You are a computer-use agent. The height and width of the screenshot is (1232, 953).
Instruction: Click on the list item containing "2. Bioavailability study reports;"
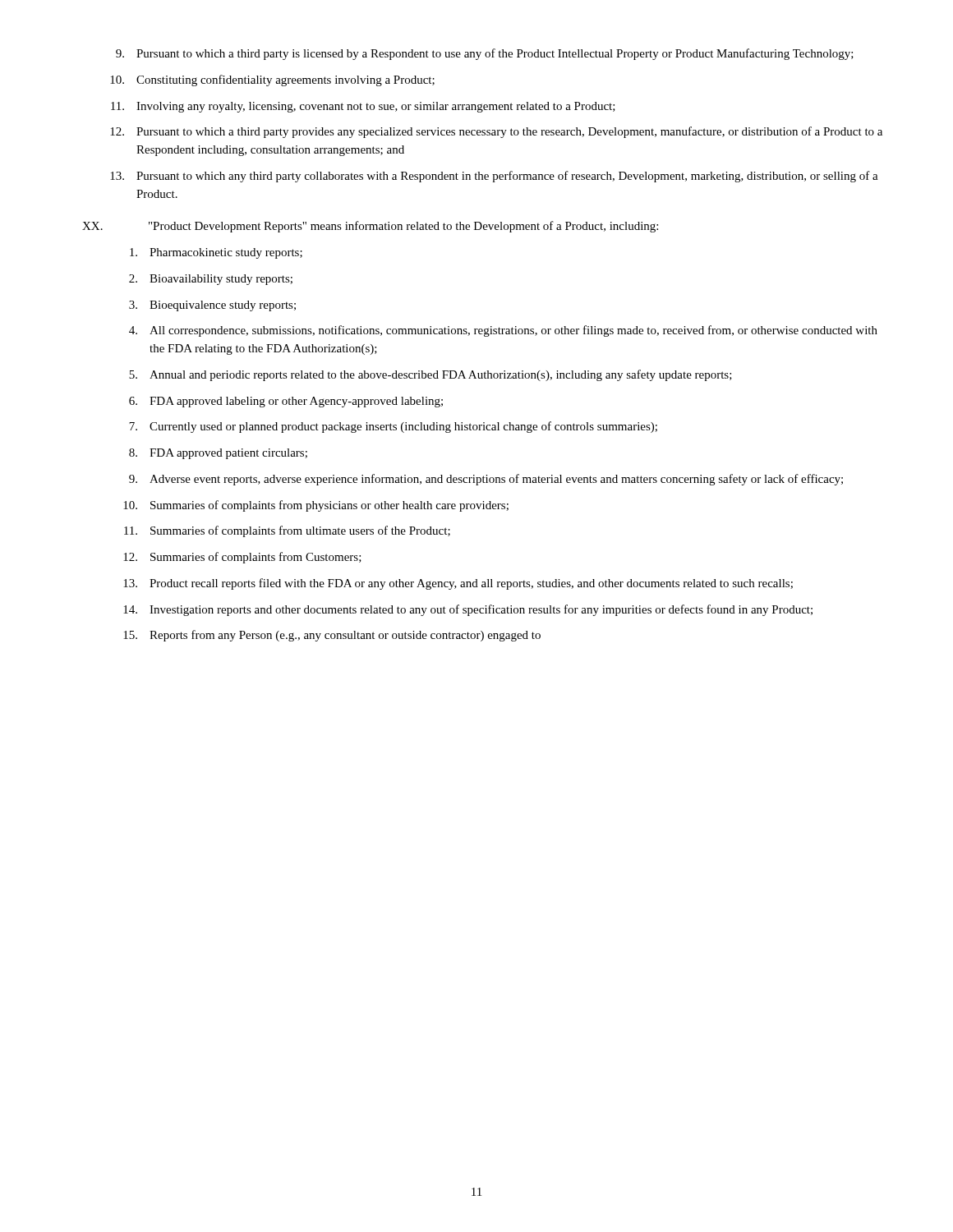tap(211, 280)
